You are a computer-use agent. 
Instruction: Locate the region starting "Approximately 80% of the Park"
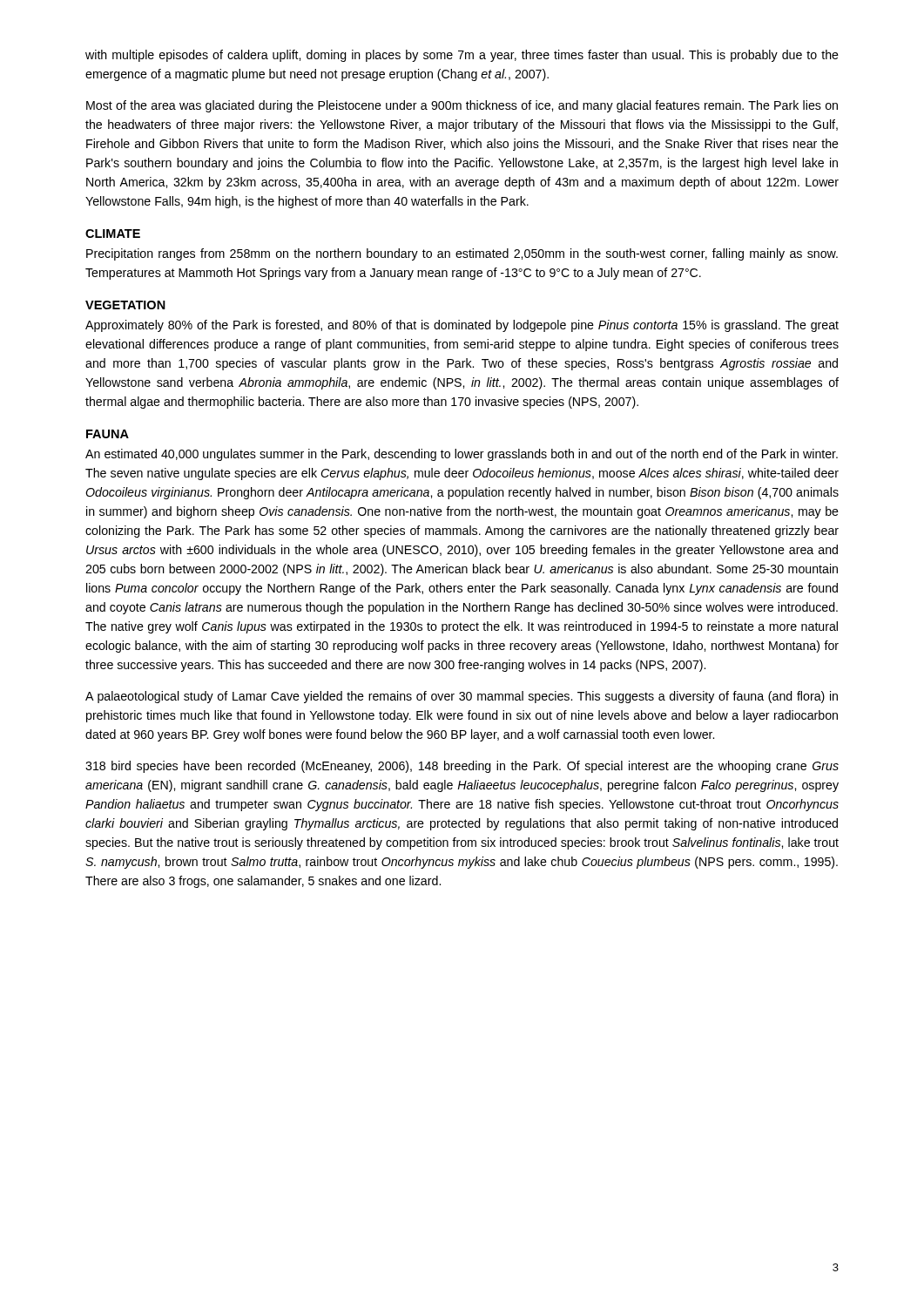pos(462,363)
